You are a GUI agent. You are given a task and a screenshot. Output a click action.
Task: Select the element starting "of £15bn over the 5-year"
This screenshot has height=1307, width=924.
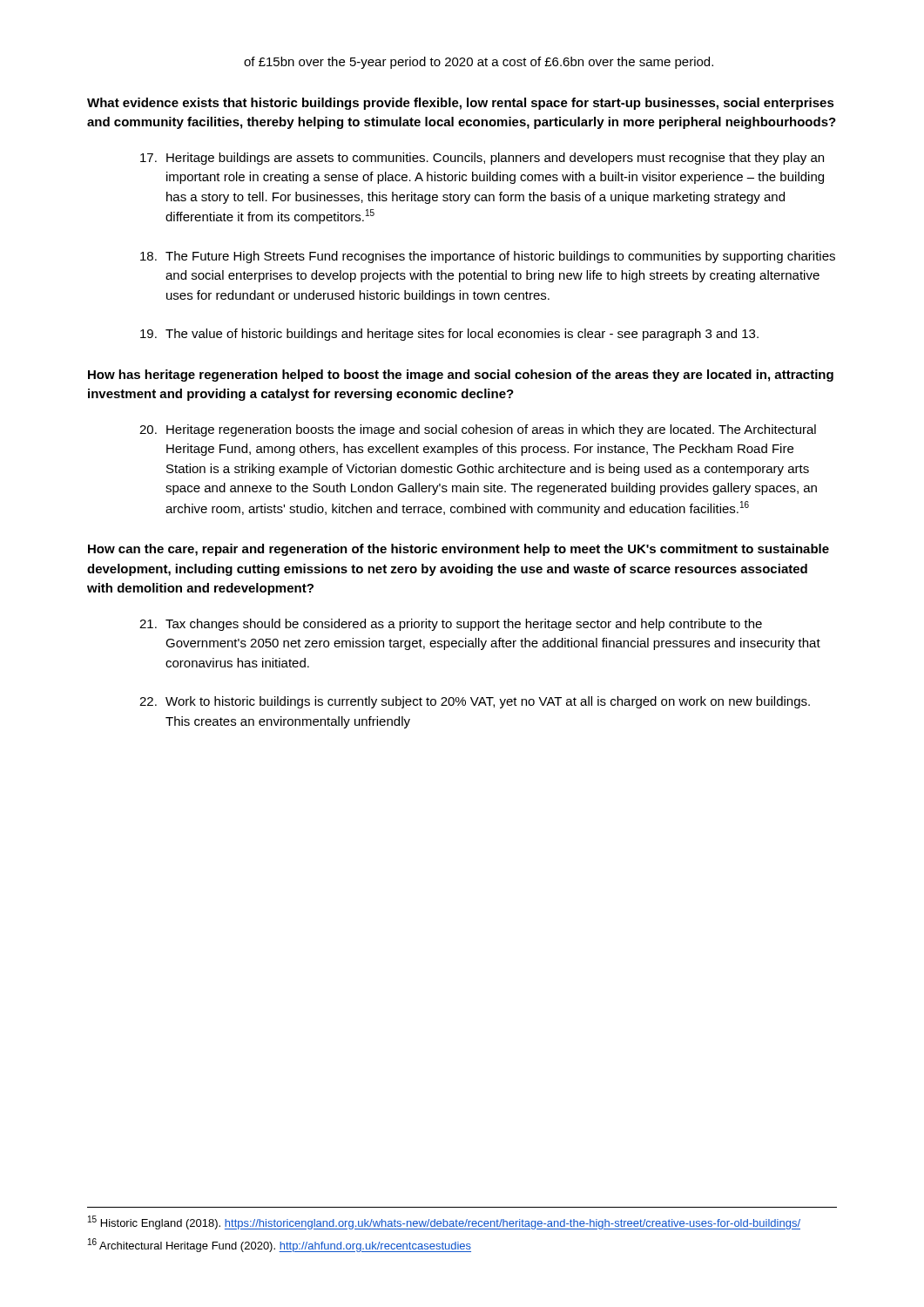(x=479, y=61)
